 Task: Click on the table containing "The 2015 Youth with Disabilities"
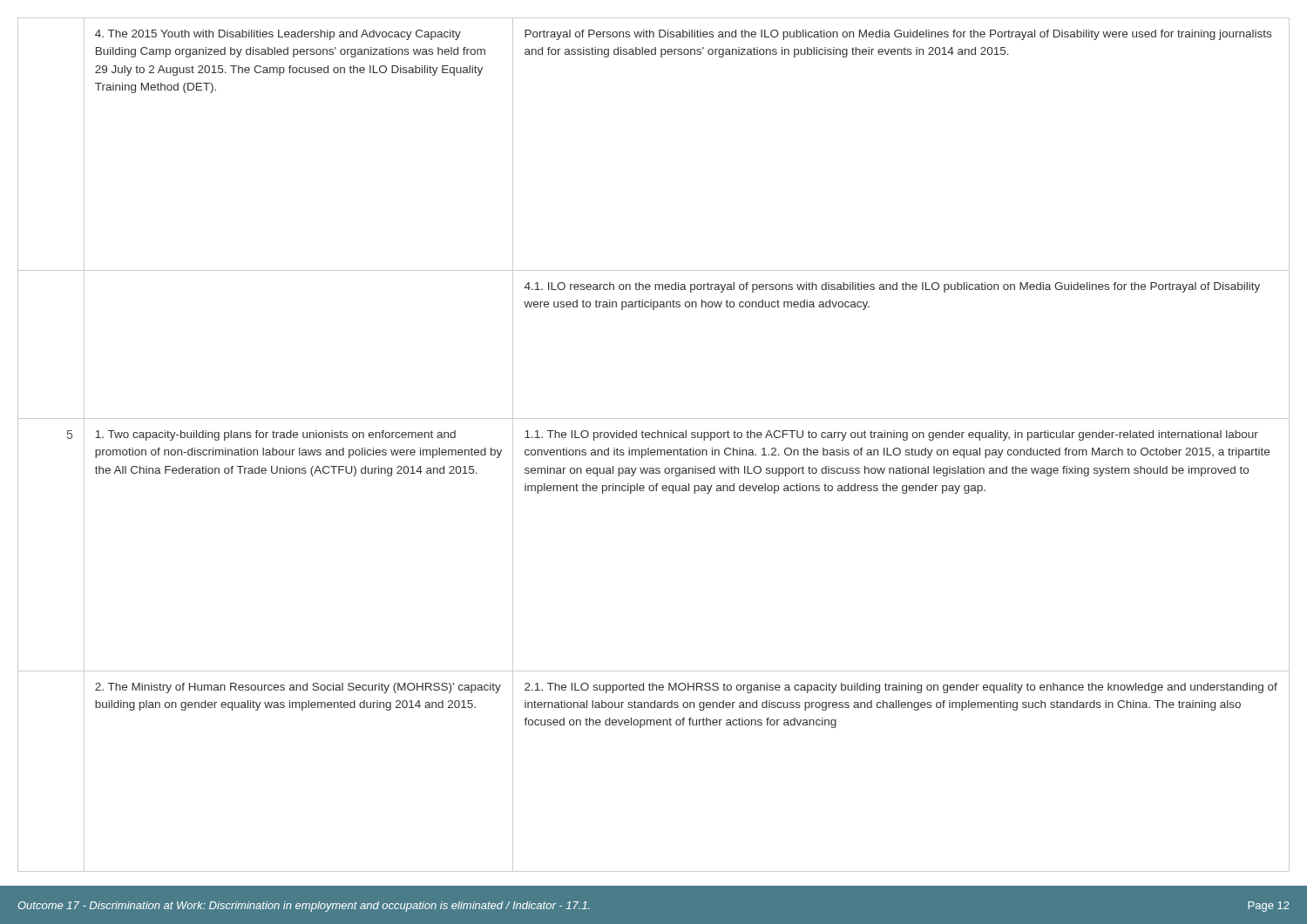point(654,445)
